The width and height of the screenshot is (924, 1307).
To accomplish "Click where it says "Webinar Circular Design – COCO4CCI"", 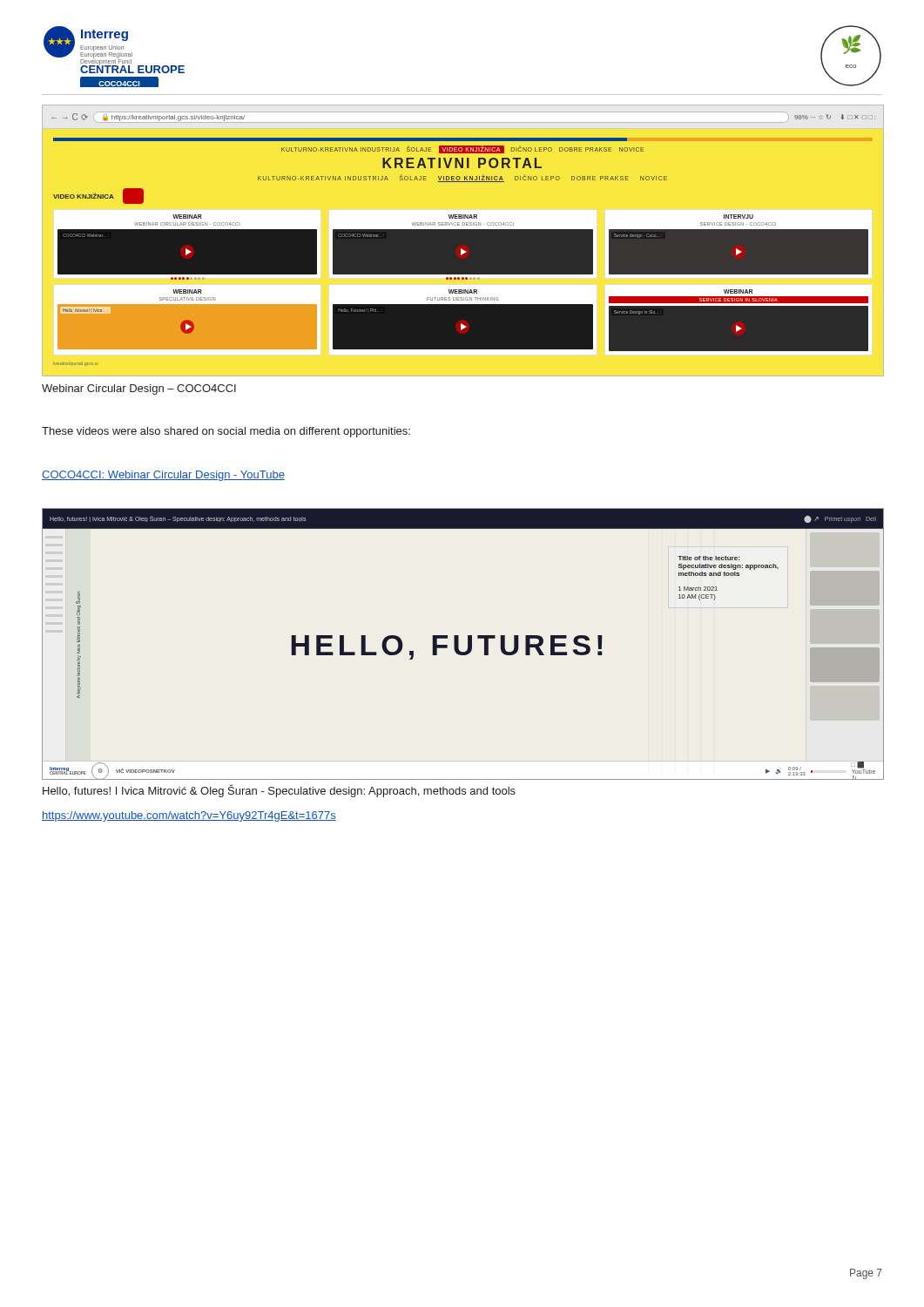I will (139, 388).
